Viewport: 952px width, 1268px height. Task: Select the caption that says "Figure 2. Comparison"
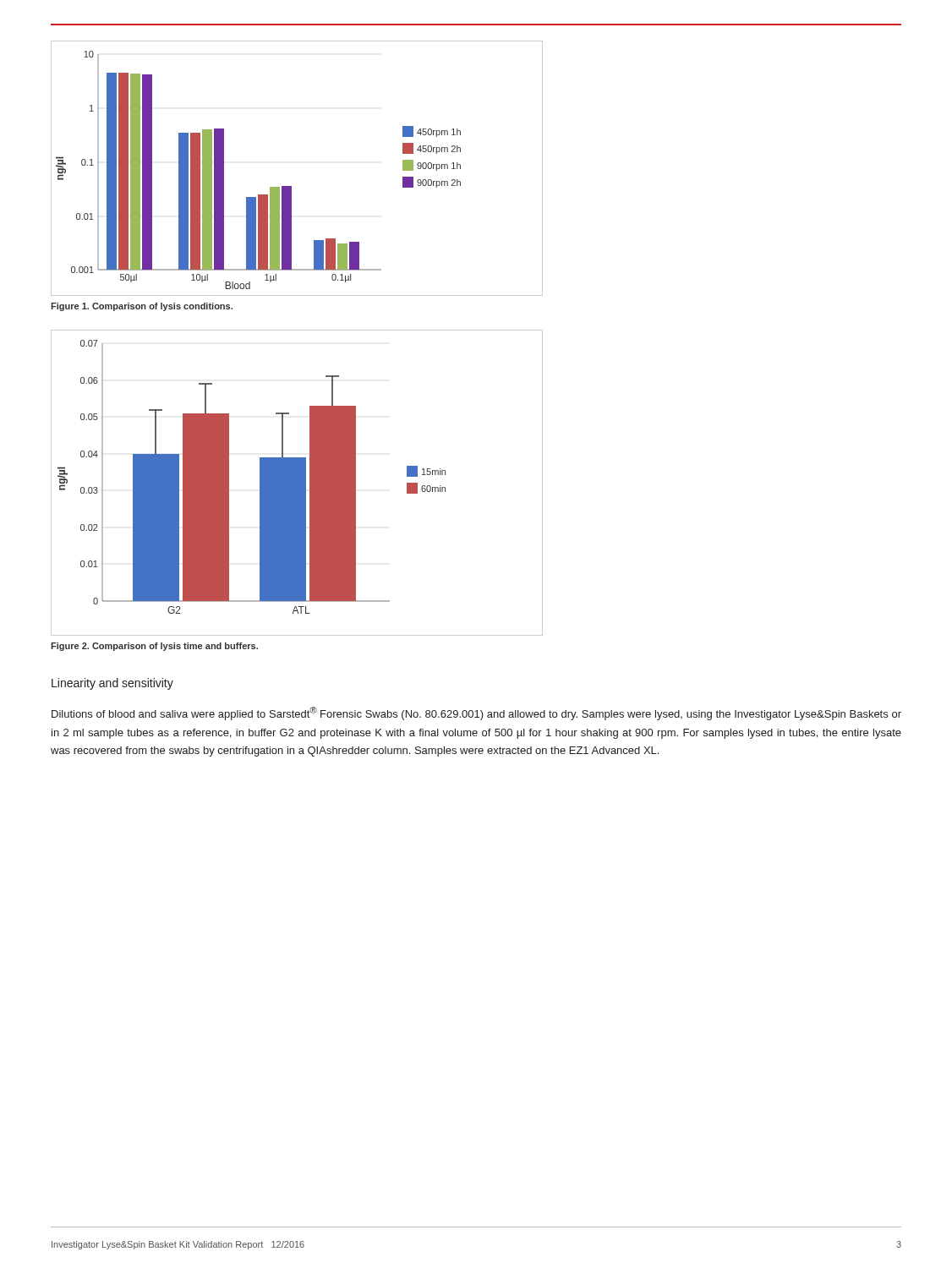(x=155, y=646)
